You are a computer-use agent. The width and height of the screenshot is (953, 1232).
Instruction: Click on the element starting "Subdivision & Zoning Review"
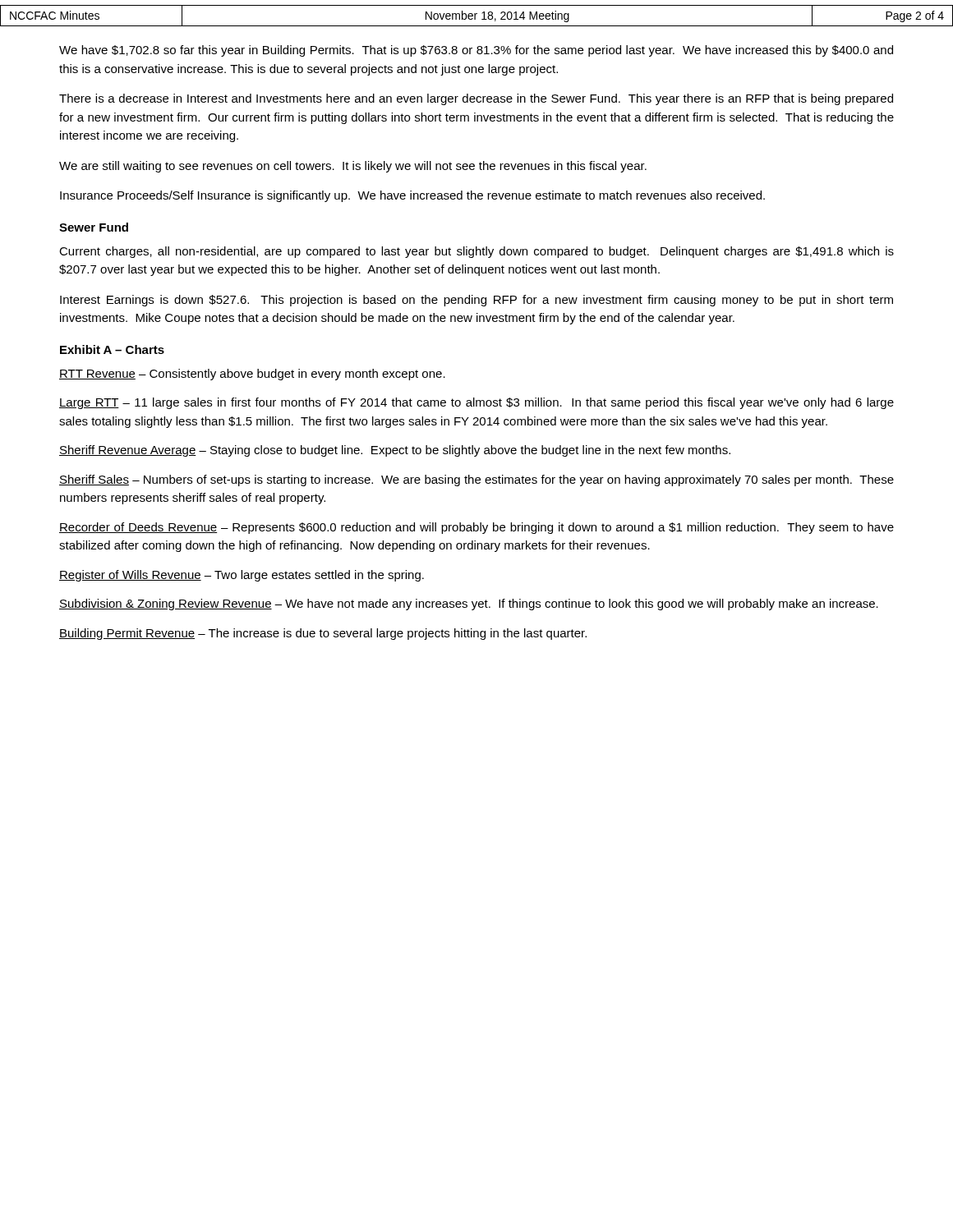point(469,603)
